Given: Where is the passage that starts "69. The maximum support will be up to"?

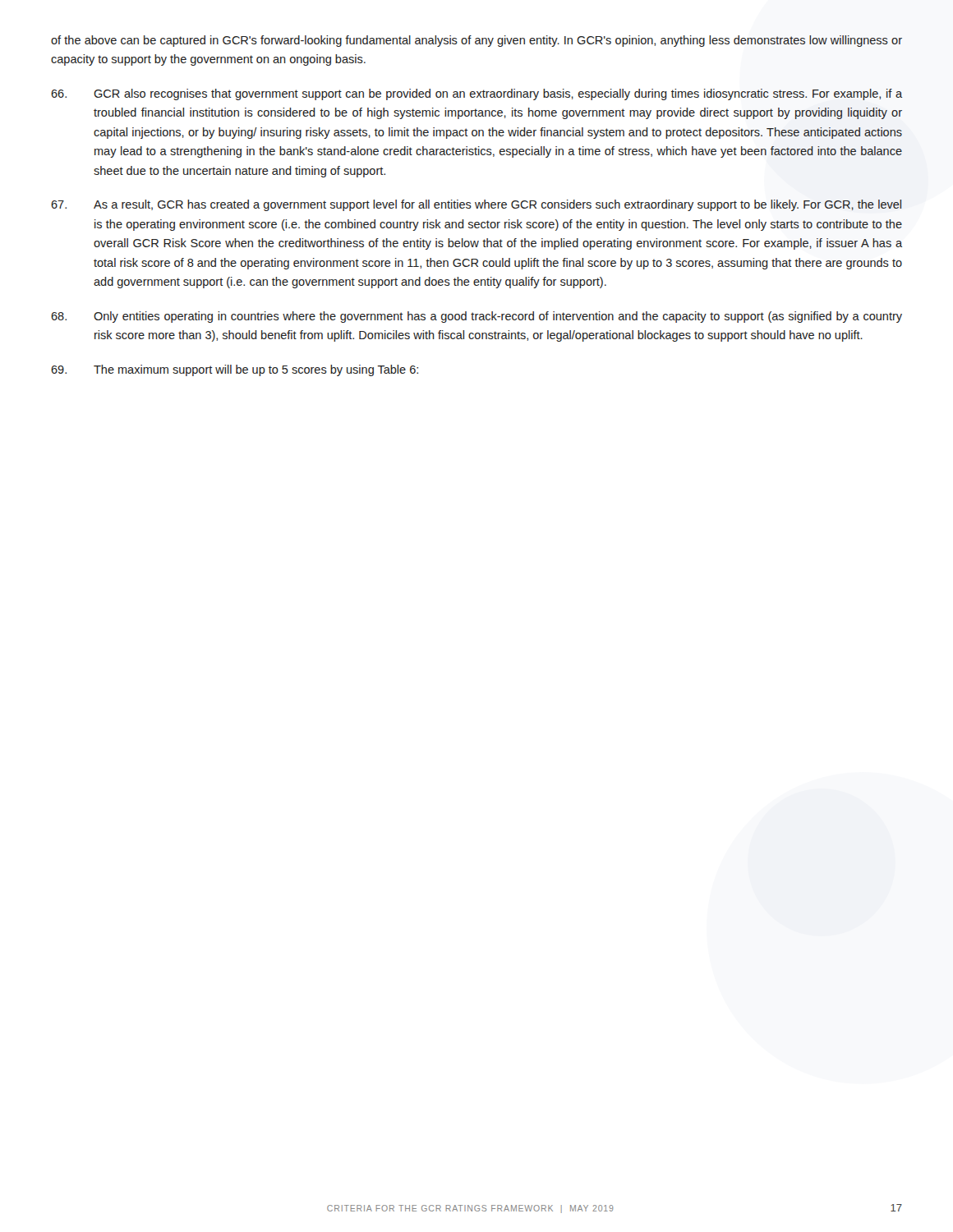Looking at the screenshot, I should click(x=235, y=370).
